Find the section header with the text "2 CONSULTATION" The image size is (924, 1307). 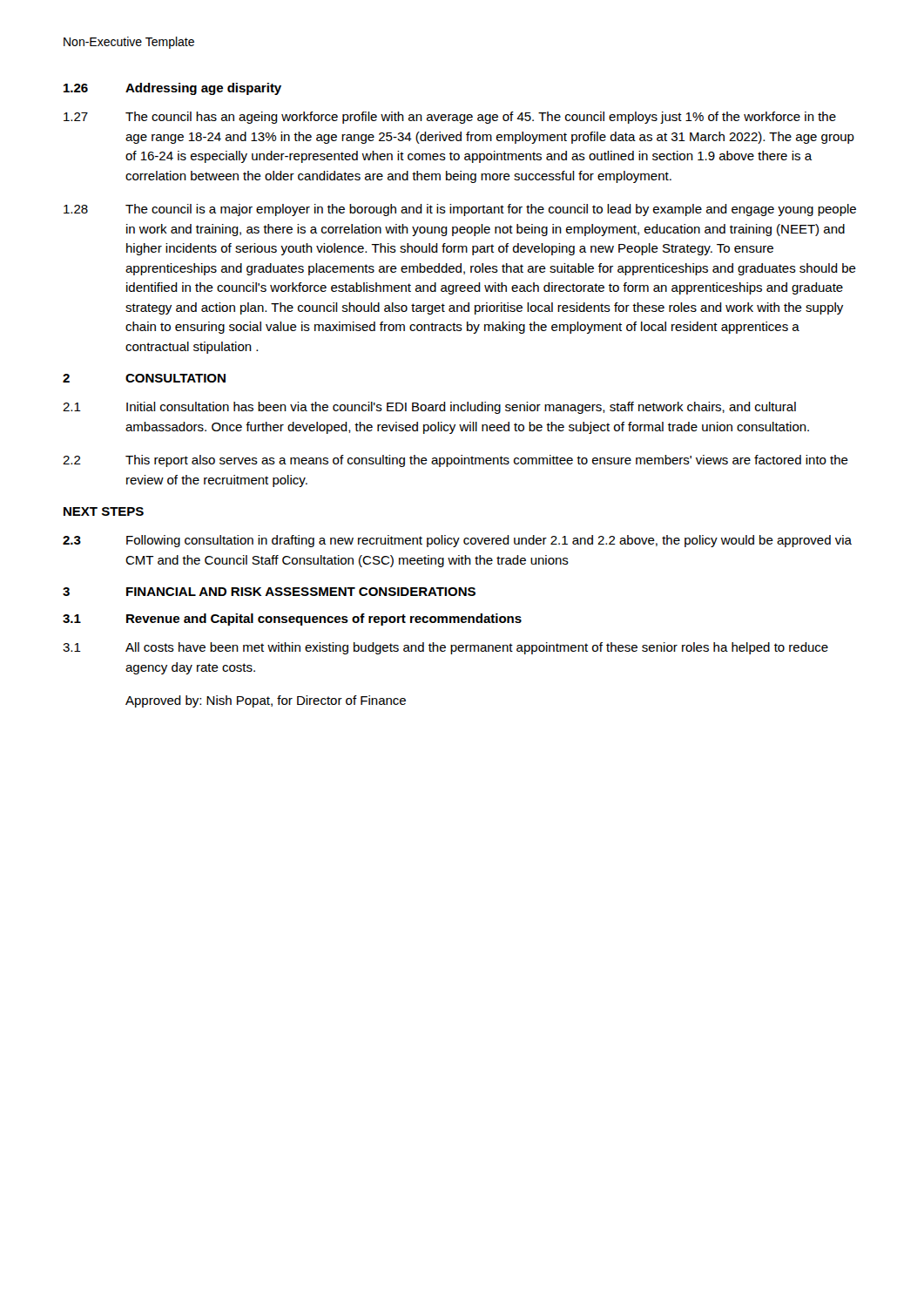[x=144, y=378]
